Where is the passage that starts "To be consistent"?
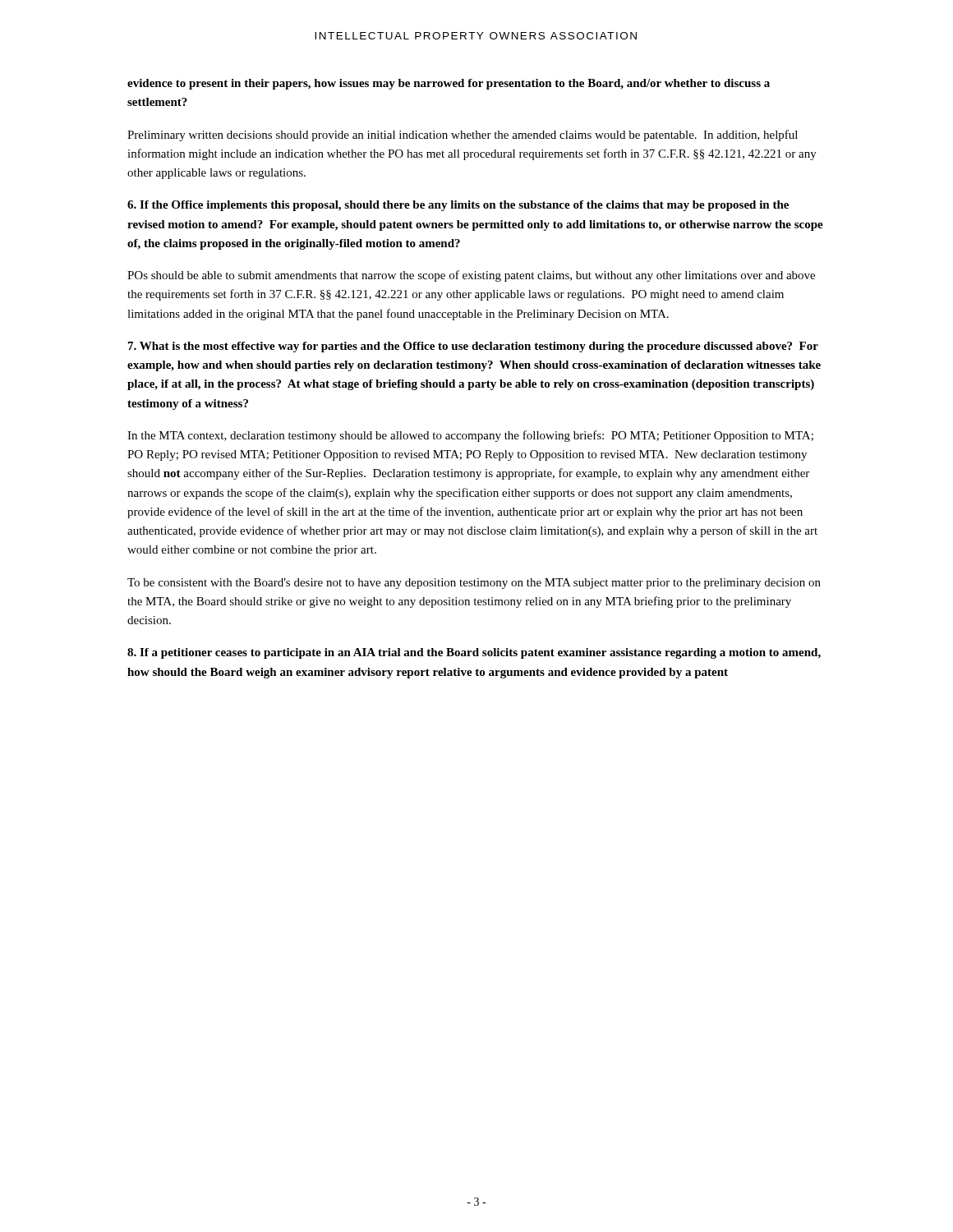Viewport: 953px width, 1232px height. (x=474, y=601)
